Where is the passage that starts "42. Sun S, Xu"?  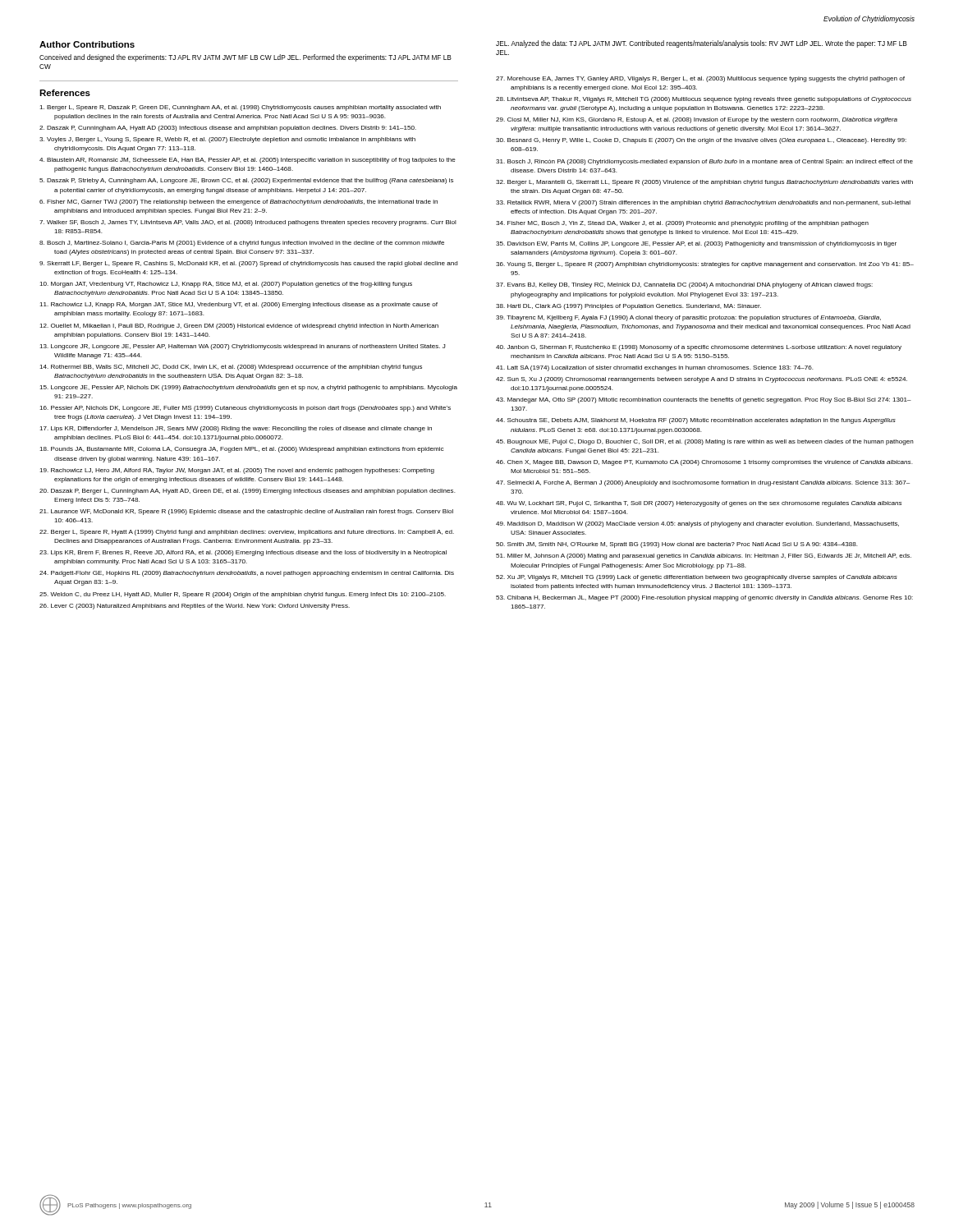[702, 384]
